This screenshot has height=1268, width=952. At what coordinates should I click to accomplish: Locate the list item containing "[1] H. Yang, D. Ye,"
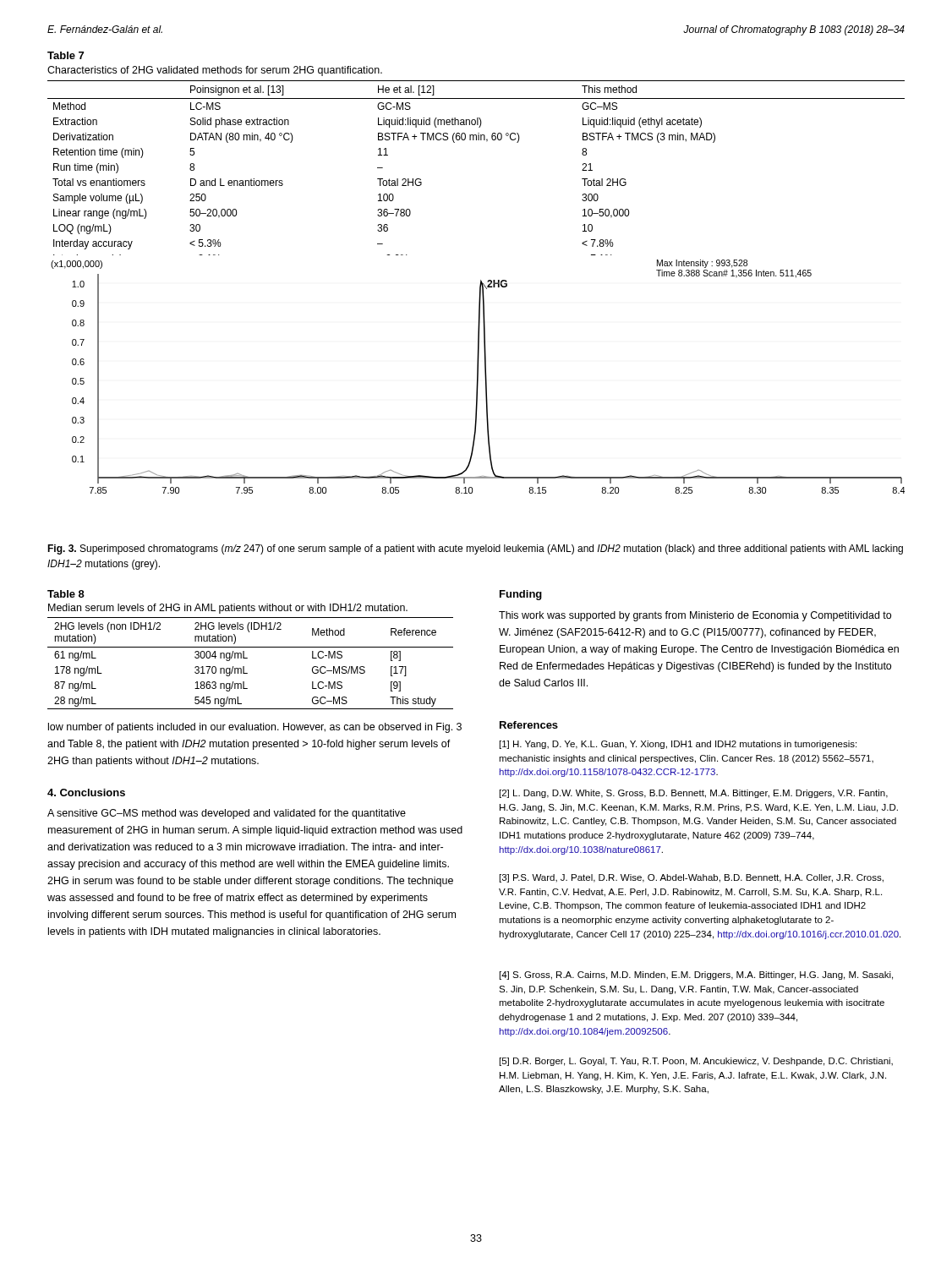pyautogui.click(x=686, y=758)
